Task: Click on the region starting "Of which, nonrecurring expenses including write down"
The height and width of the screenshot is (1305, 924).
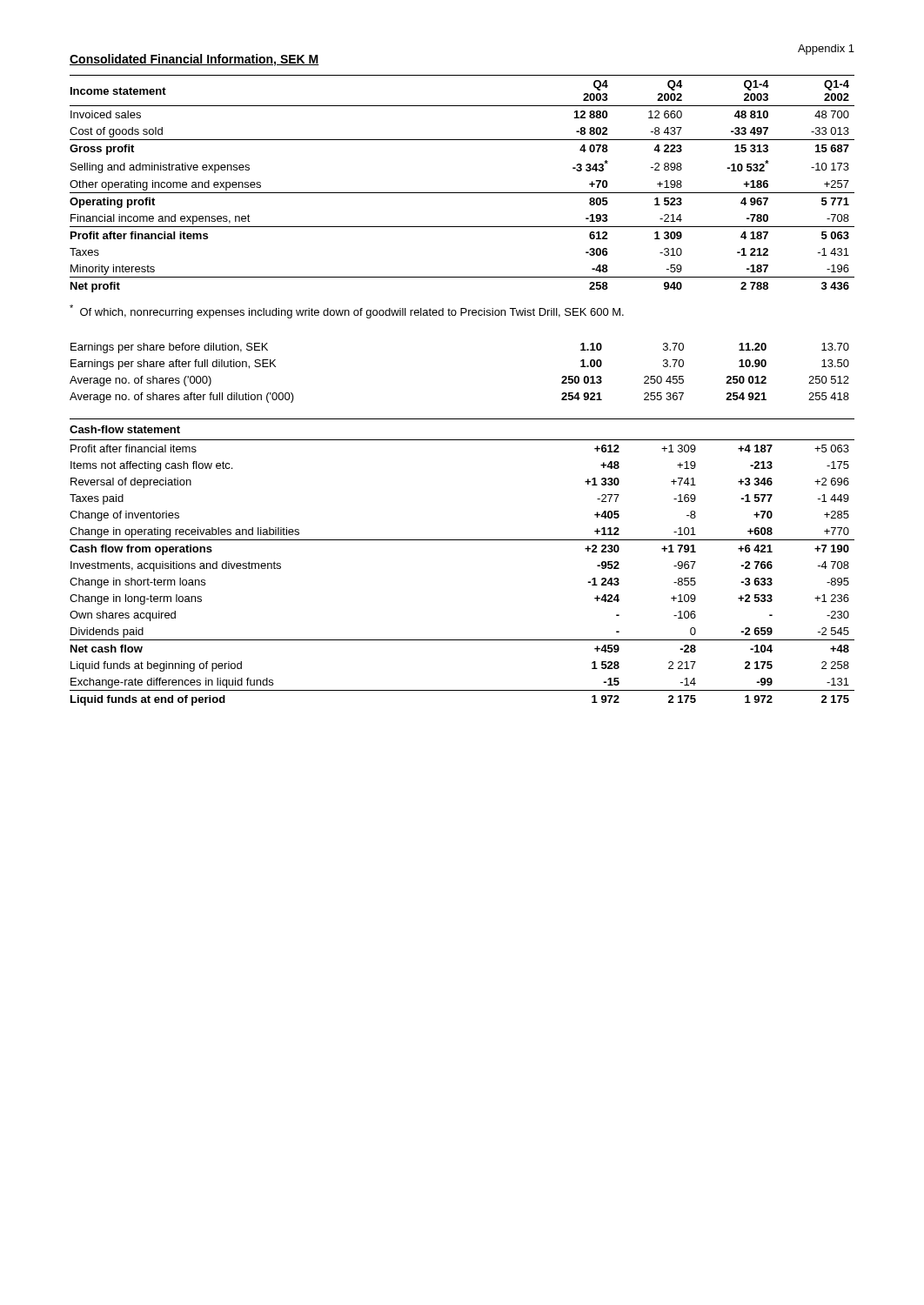Action: tap(347, 311)
